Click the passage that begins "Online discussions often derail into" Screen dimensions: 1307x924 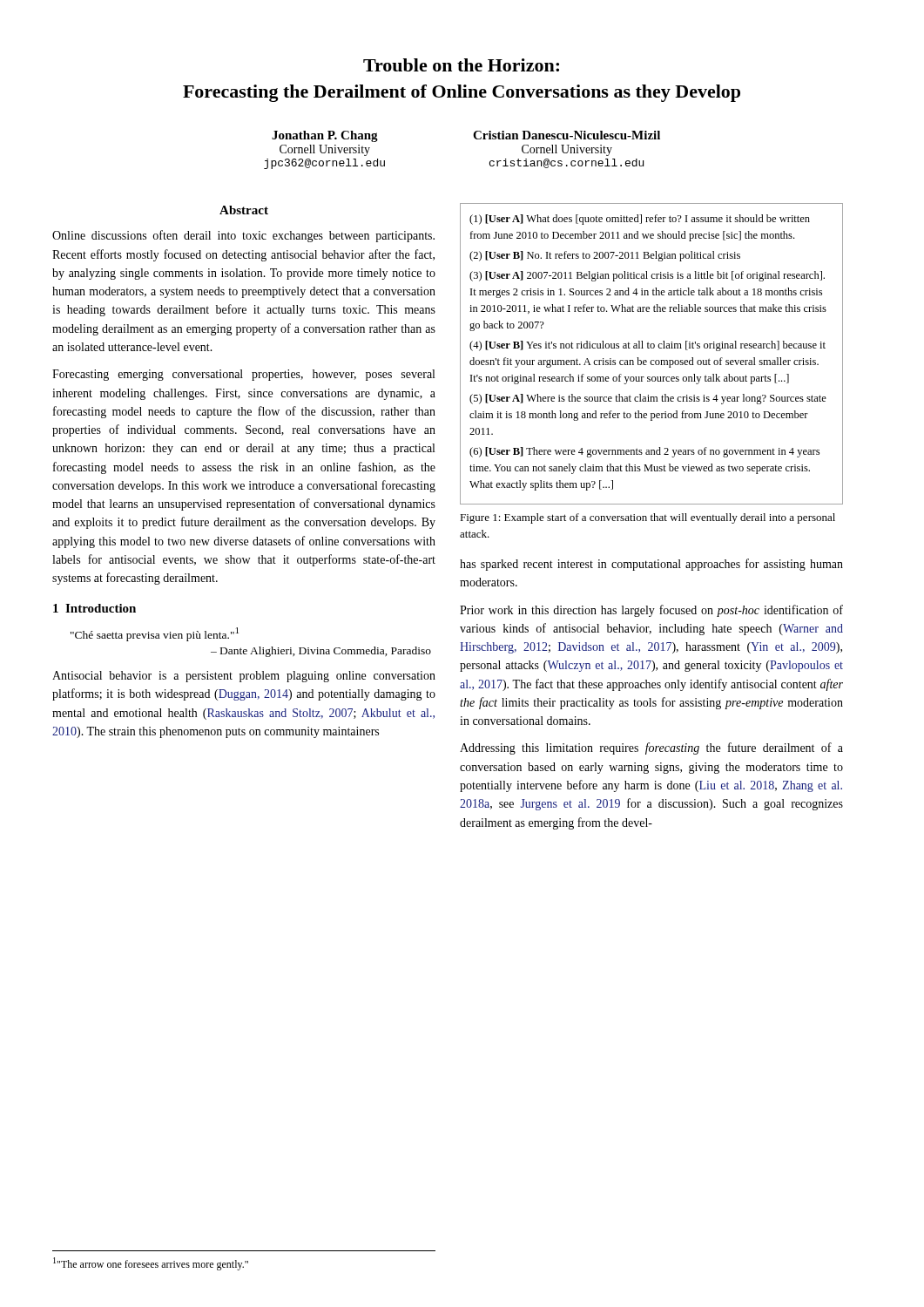coord(244,407)
